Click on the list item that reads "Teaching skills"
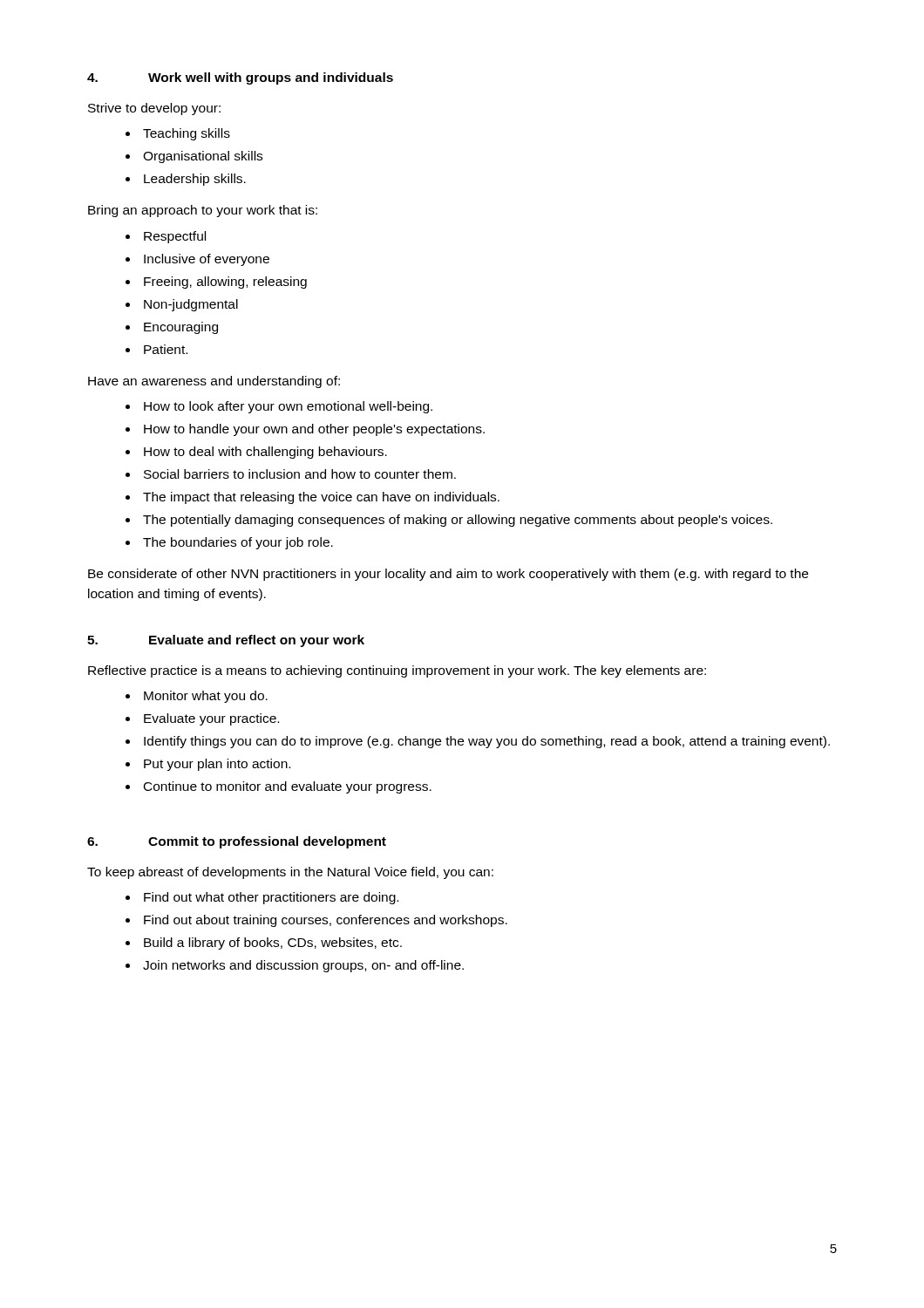This screenshot has height=1308, width=924. coord(187,133)
